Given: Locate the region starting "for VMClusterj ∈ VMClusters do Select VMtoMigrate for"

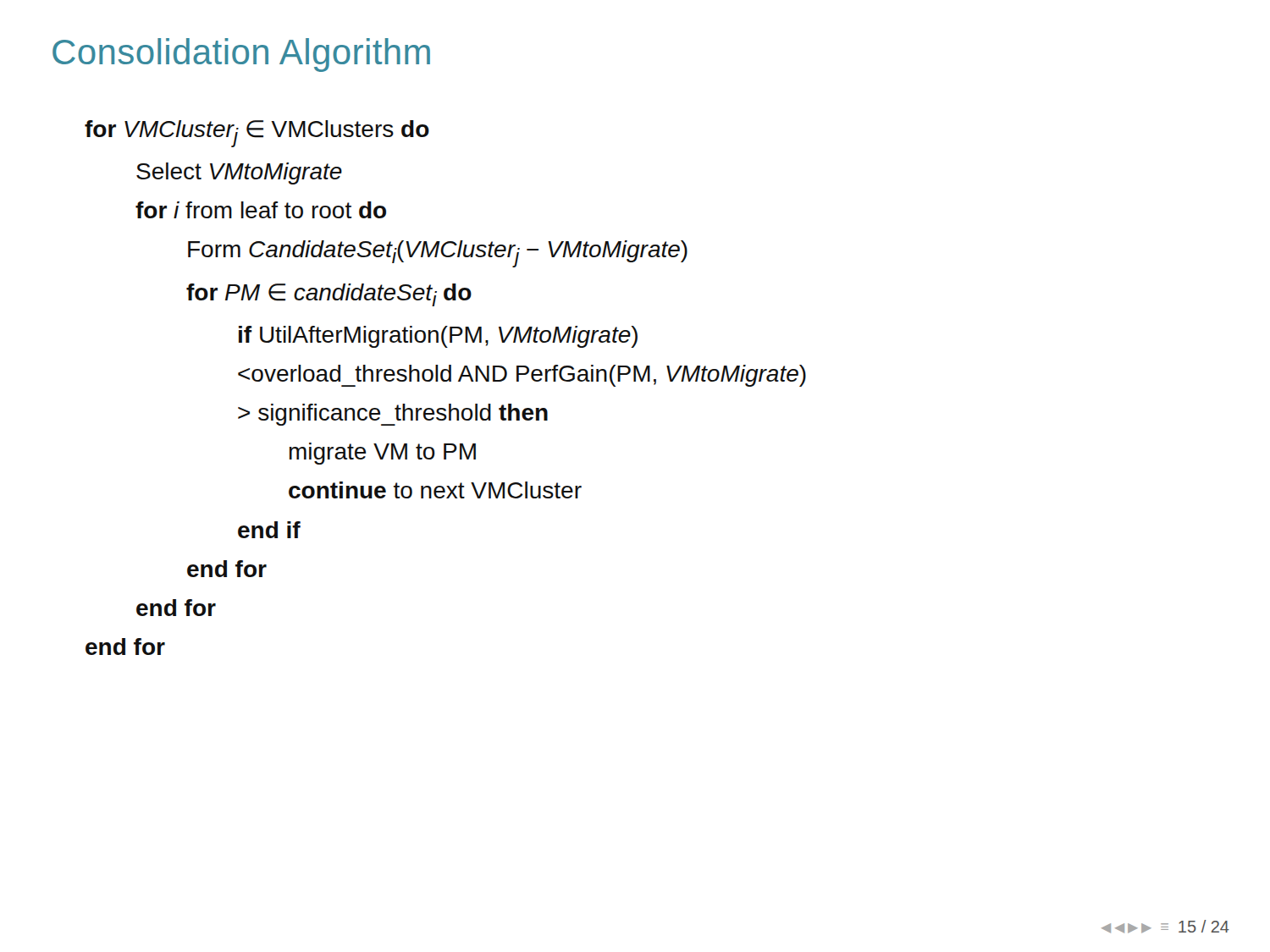Looking at the screenshot, I should coord(446,389).
